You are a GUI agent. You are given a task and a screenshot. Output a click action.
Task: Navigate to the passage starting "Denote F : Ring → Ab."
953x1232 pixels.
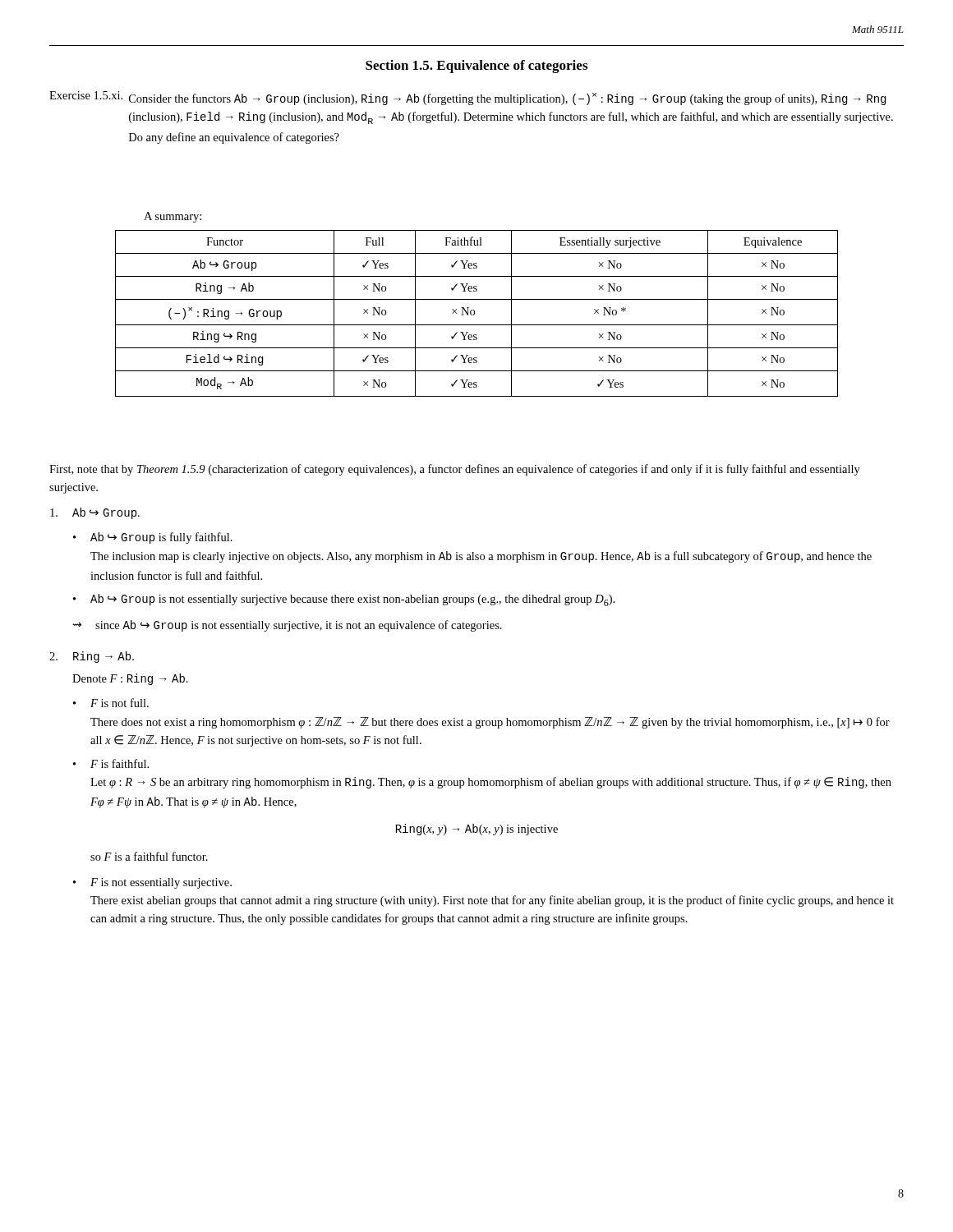(x=130, y=679)
